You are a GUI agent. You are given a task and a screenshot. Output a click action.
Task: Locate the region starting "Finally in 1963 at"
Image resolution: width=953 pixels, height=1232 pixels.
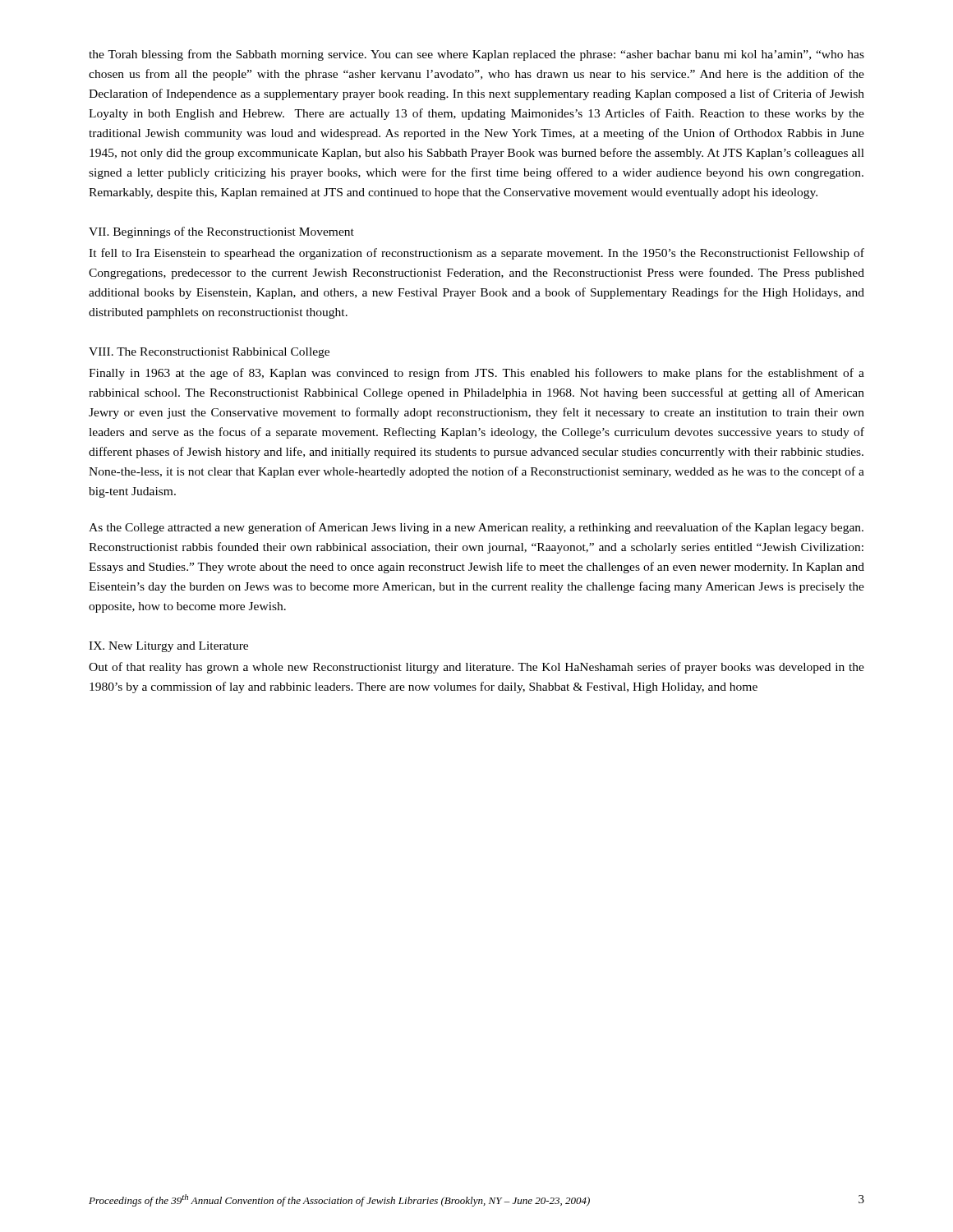[476, 432]
